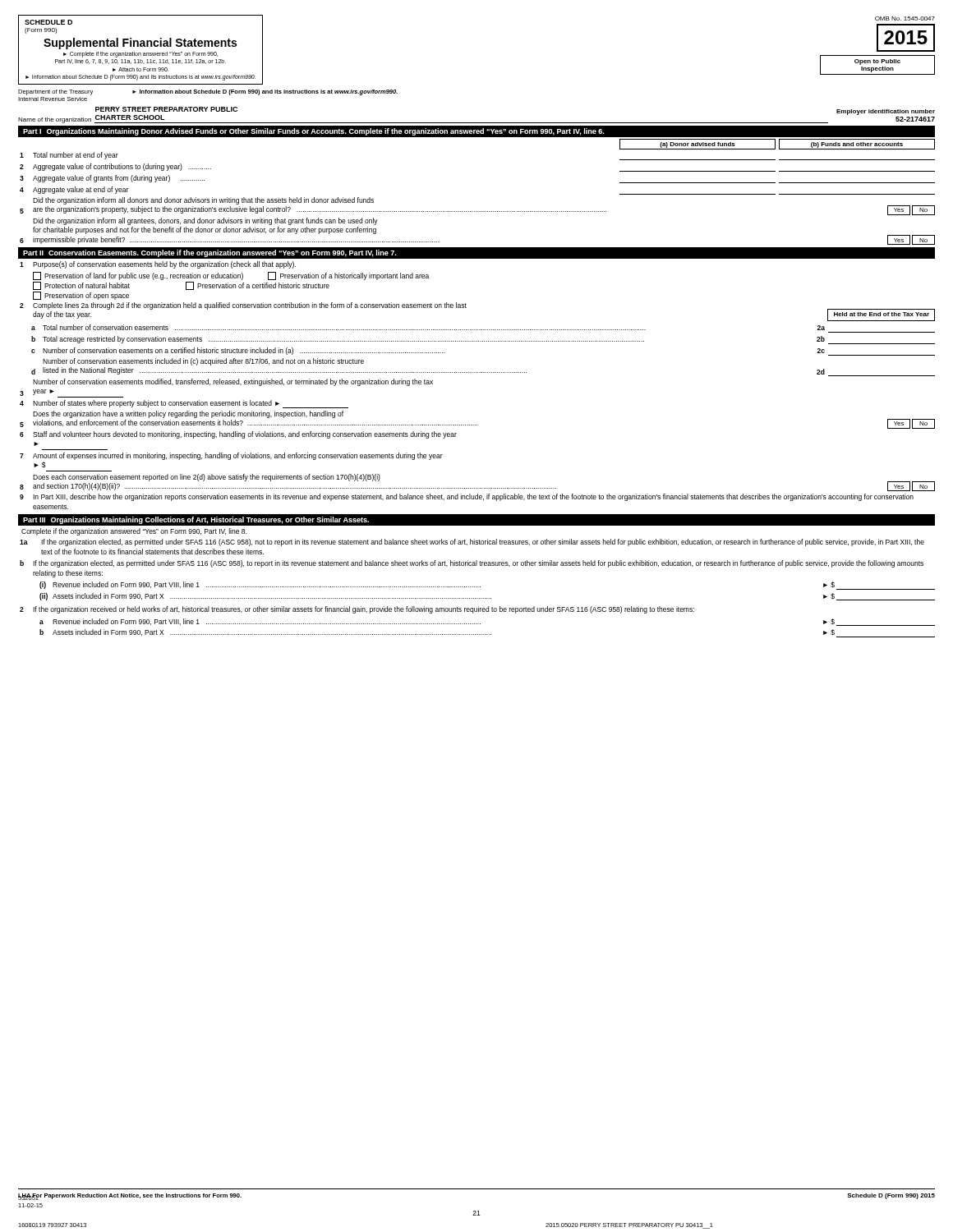Click on the text block with the text "6 Did the organization inform"
953x1232 pixels.
point(205,221)
